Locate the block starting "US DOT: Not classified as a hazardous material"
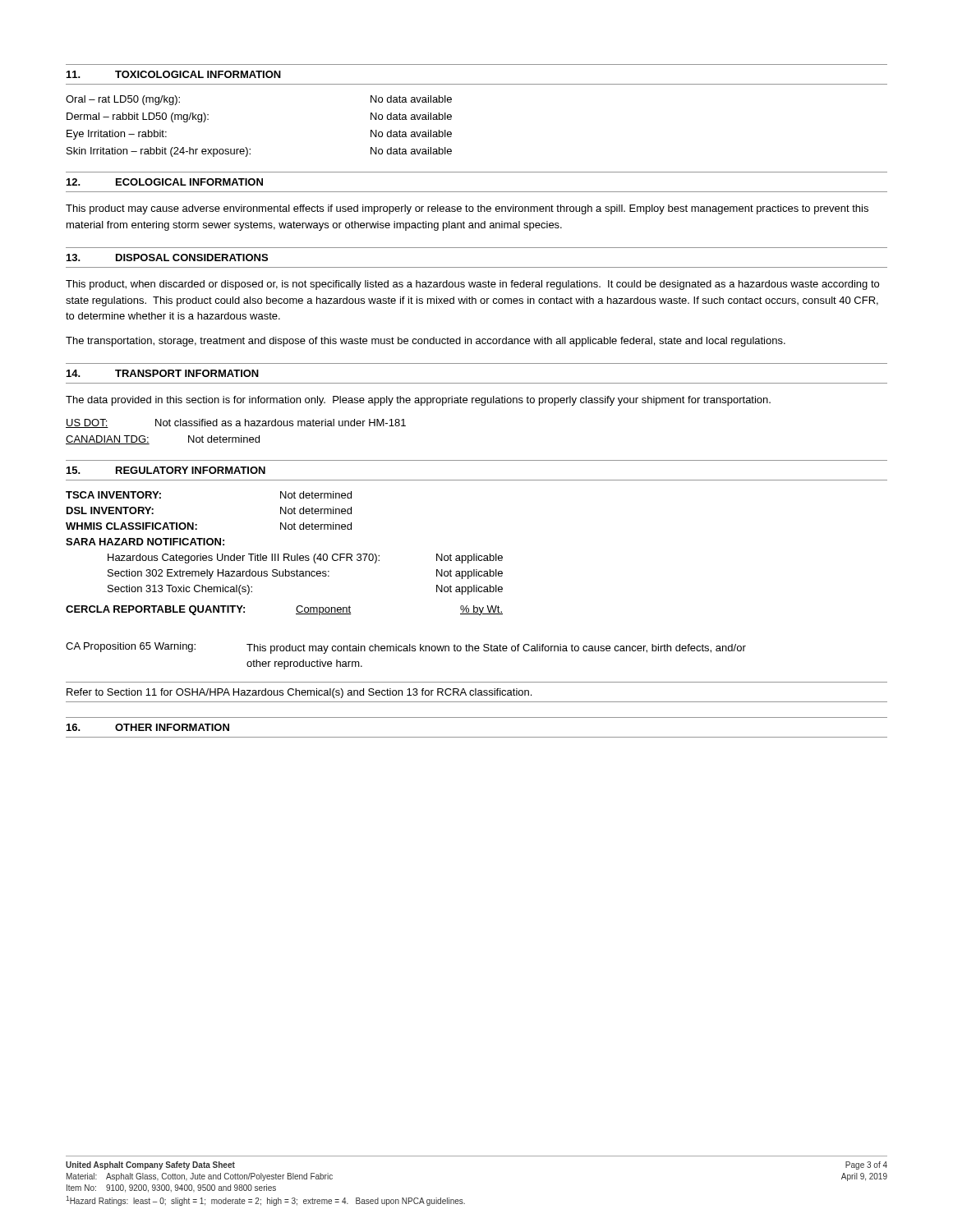This screenshot has width=953, height=1232. tap(236, 422)
